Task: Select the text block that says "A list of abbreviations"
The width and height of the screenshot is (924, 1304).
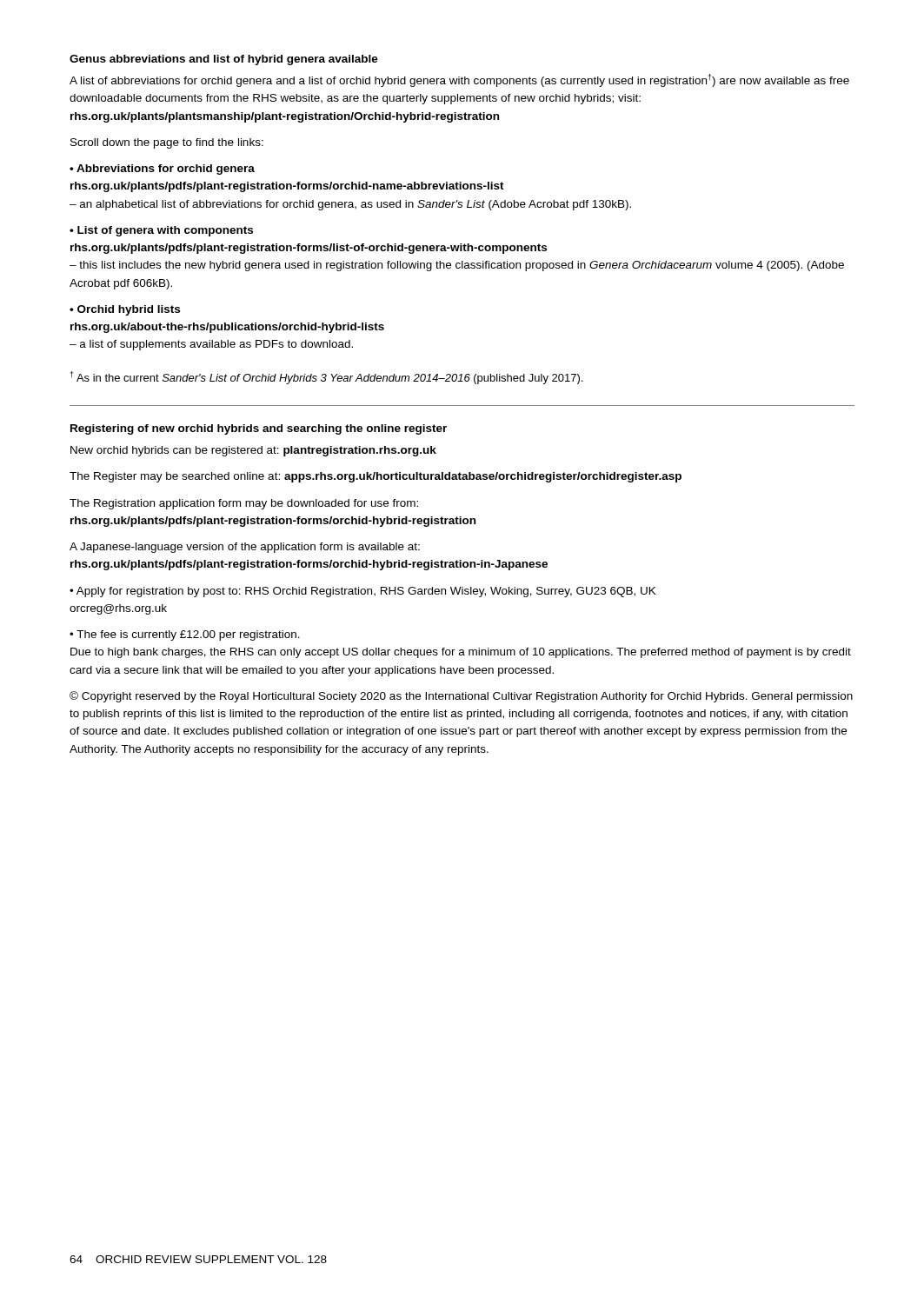Action: coord(460,97)
